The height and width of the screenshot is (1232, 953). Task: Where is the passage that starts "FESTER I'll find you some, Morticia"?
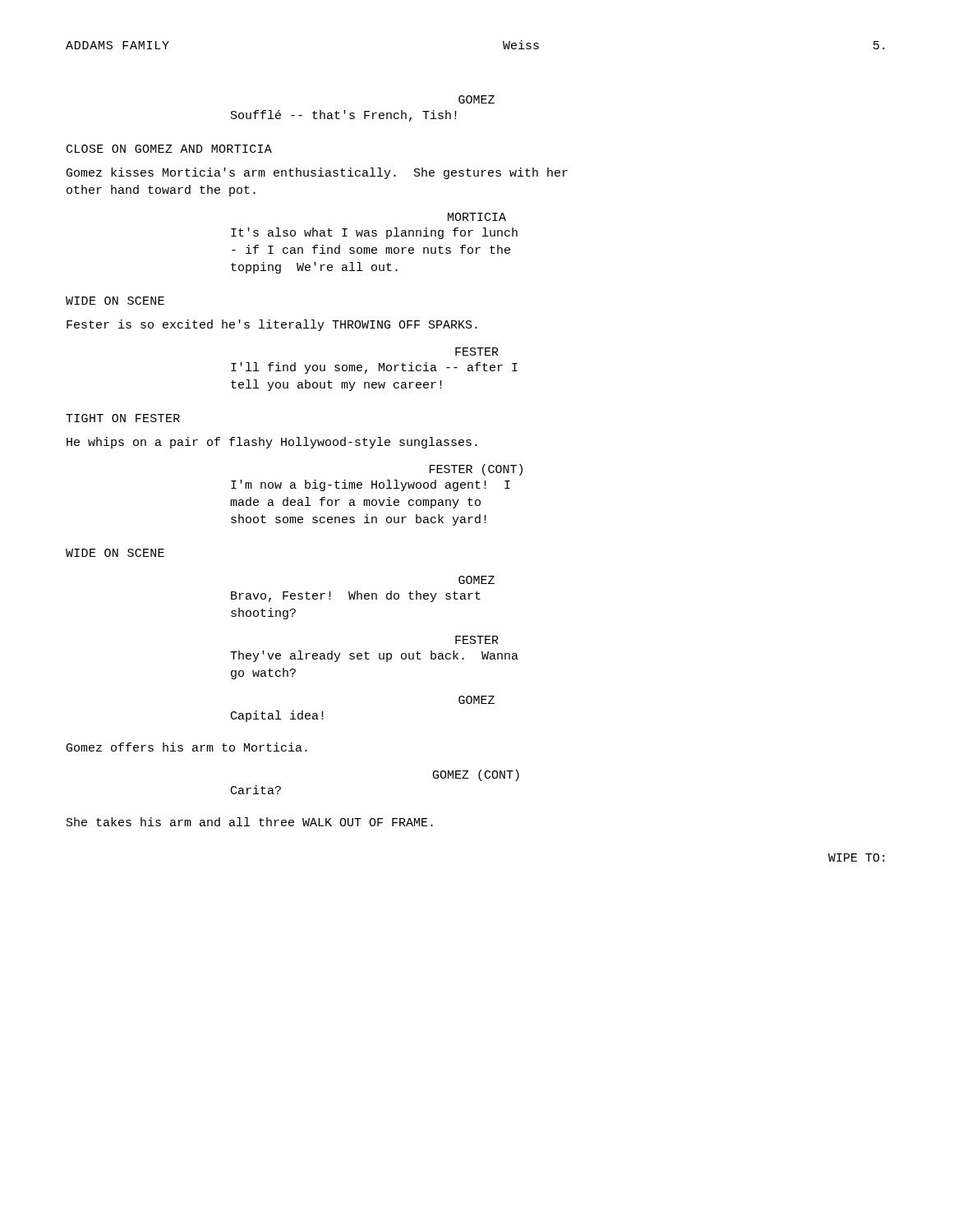point(476,370)
